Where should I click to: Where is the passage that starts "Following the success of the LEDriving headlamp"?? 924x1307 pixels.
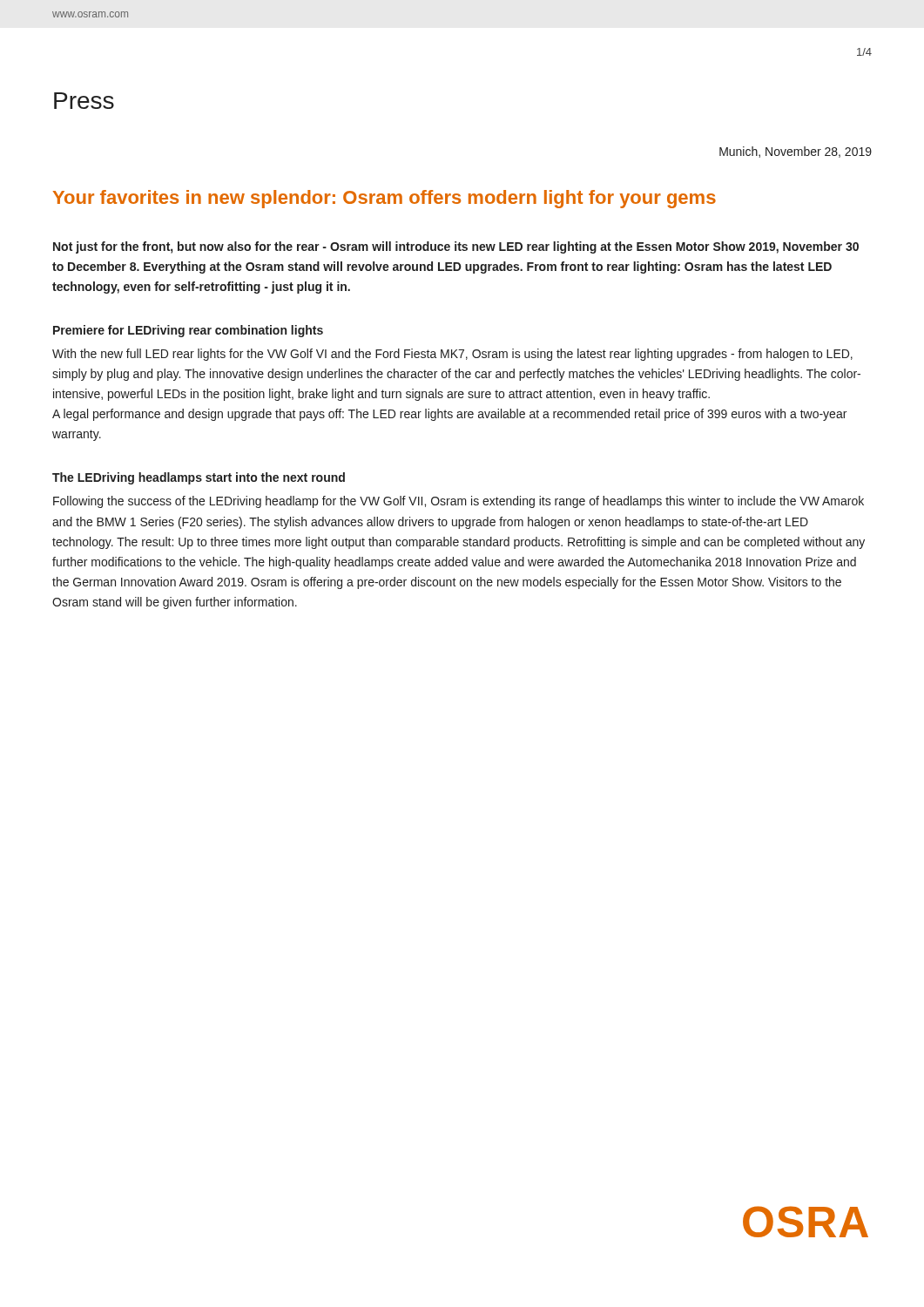pyautogui.click(x=459, y=552)
